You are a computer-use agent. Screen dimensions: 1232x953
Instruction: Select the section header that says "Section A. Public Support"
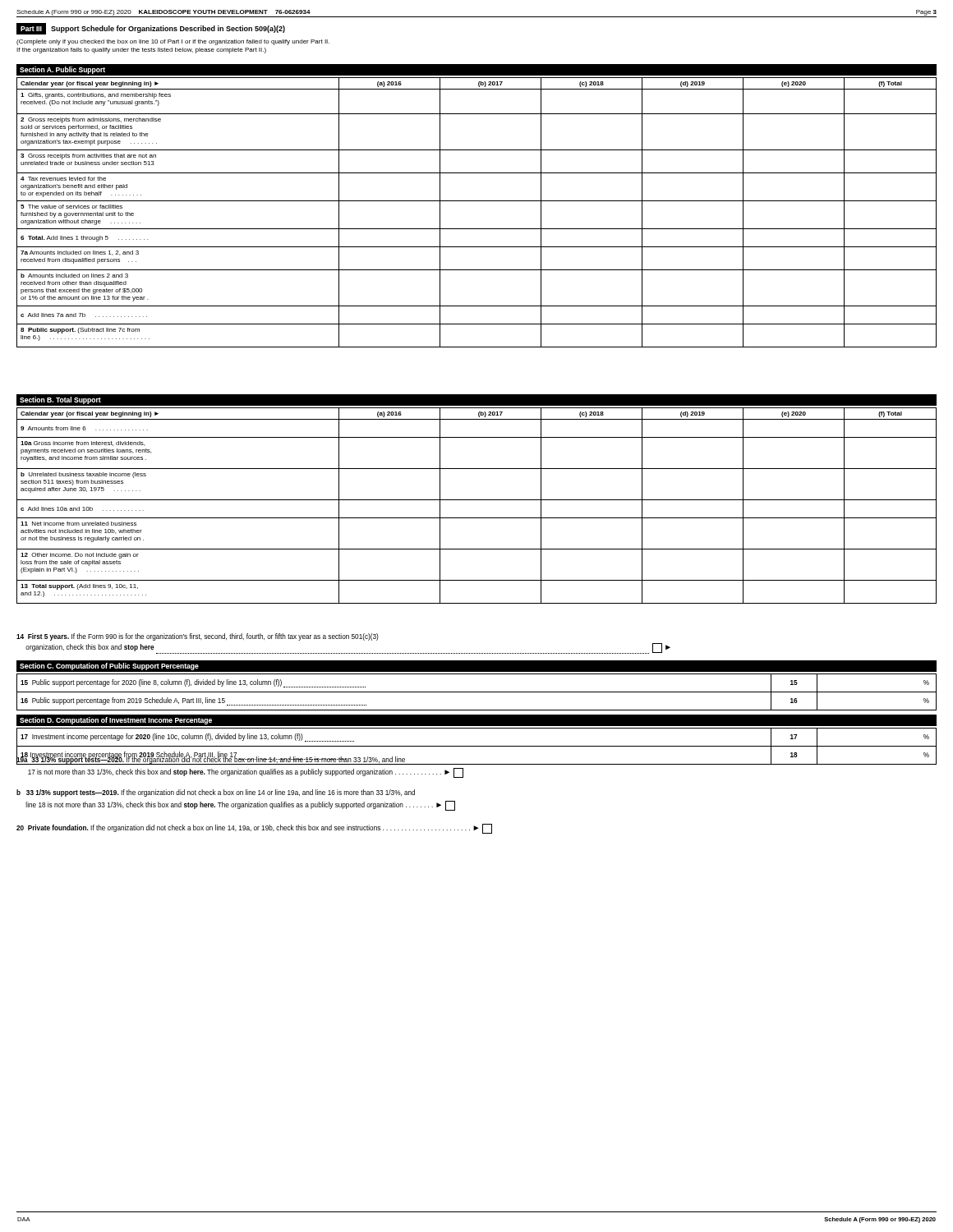pos(62,70)
